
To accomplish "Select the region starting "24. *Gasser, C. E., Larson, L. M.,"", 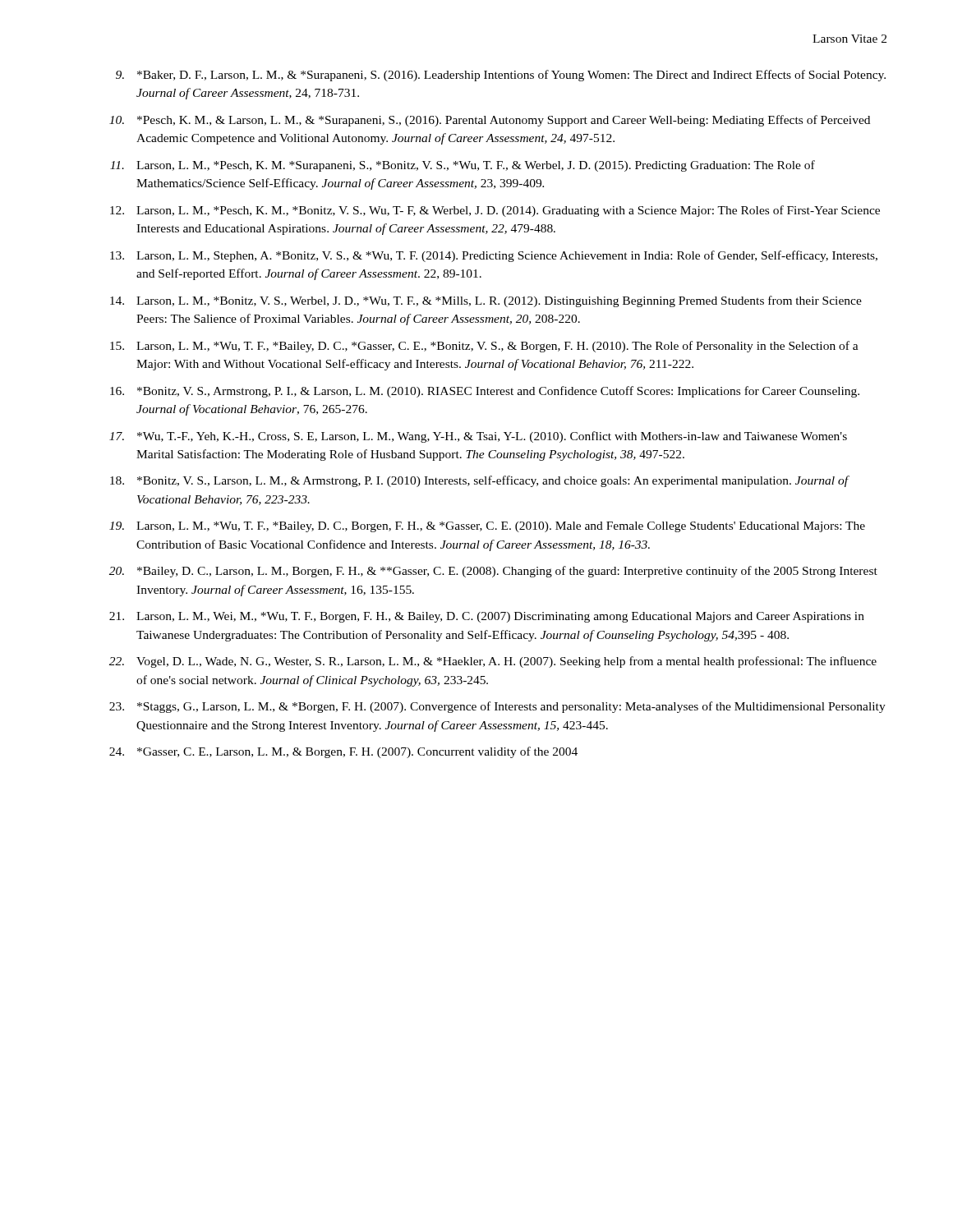I will (x=485, y=752).
